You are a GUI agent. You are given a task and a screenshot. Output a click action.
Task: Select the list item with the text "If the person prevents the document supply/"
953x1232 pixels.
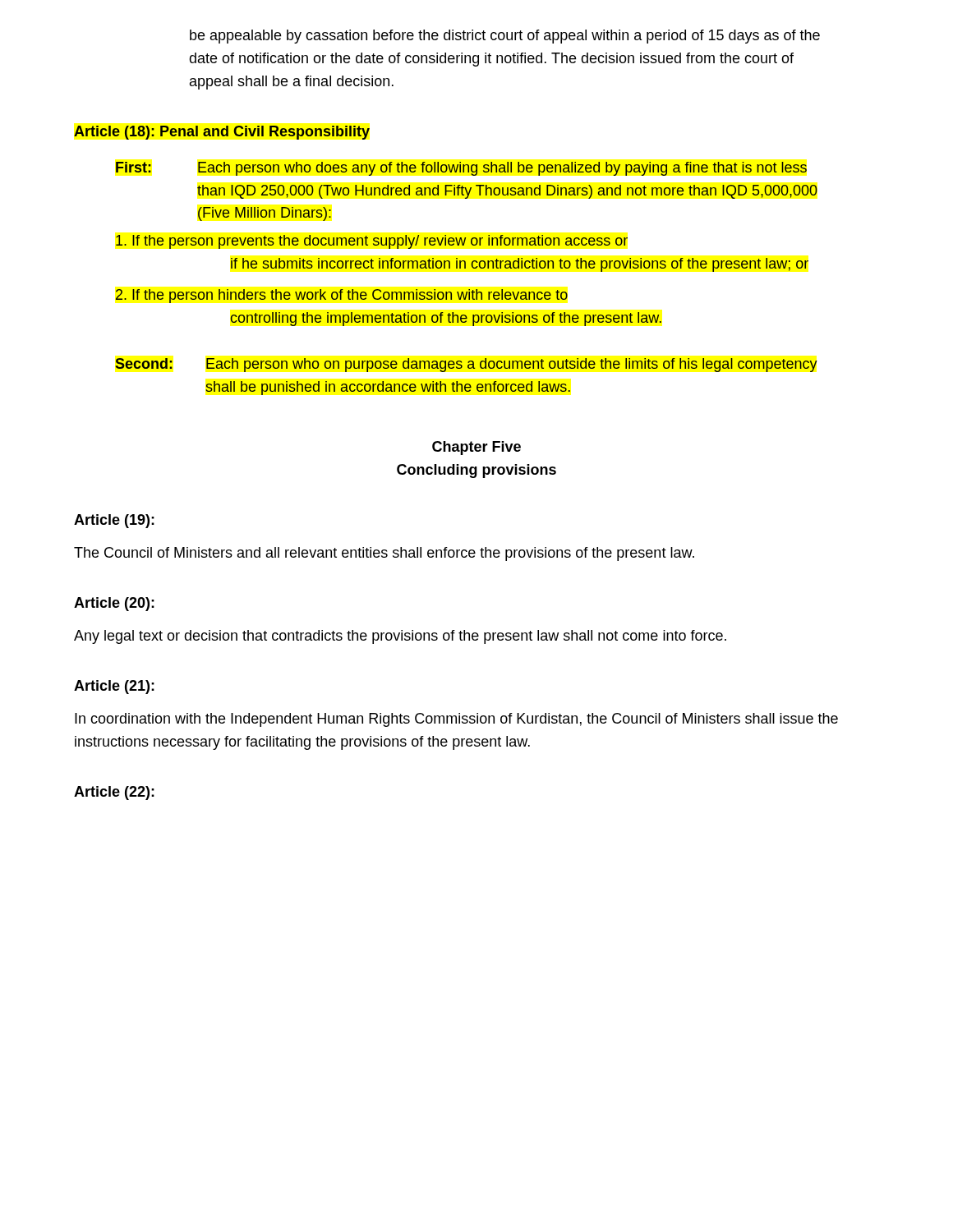point(472,254)
